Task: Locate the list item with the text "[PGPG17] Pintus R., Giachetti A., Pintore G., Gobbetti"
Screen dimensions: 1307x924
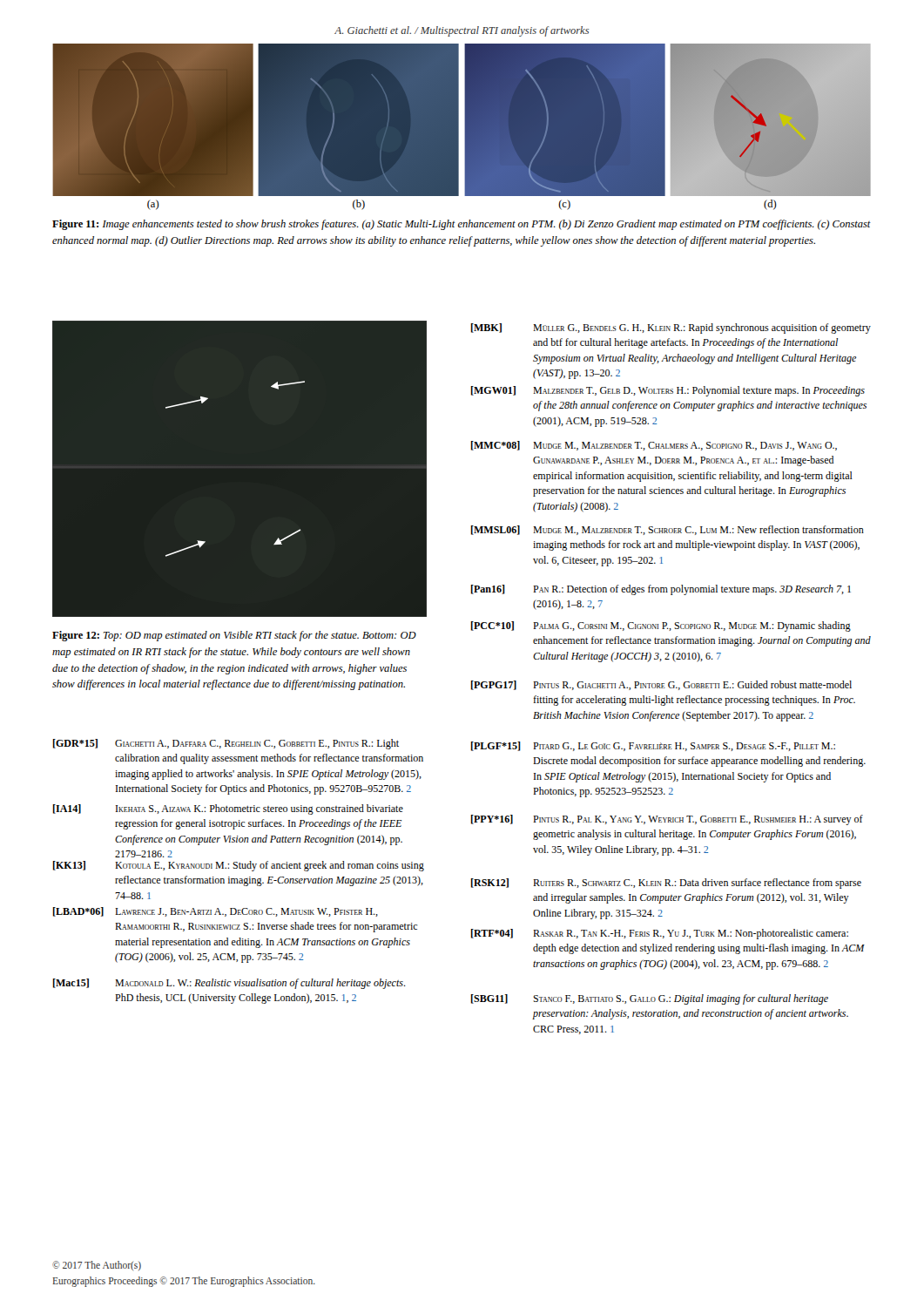Action: pyautogui.click(x=671, y=701)
